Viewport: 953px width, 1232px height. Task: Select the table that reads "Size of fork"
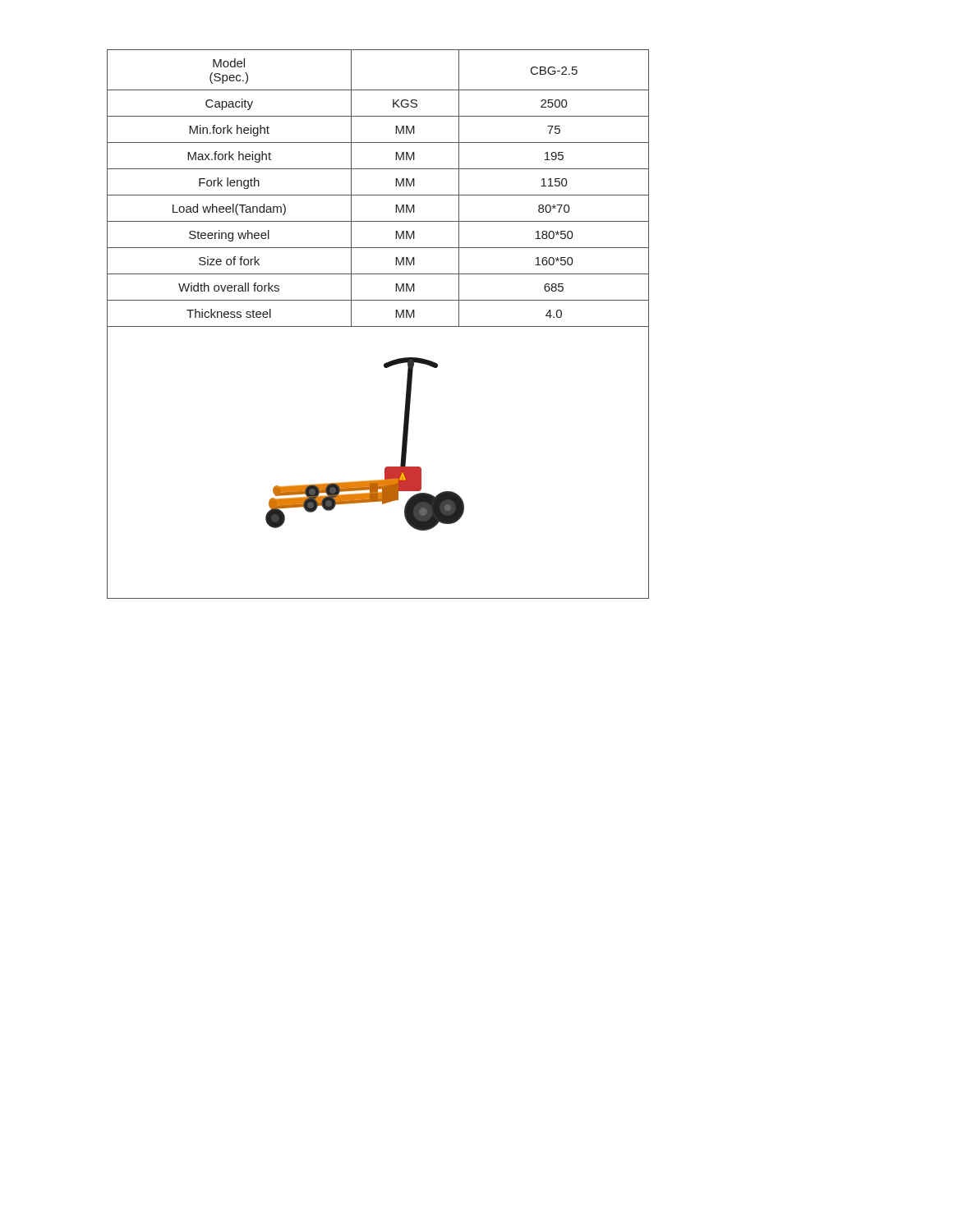tap(378, 324)
